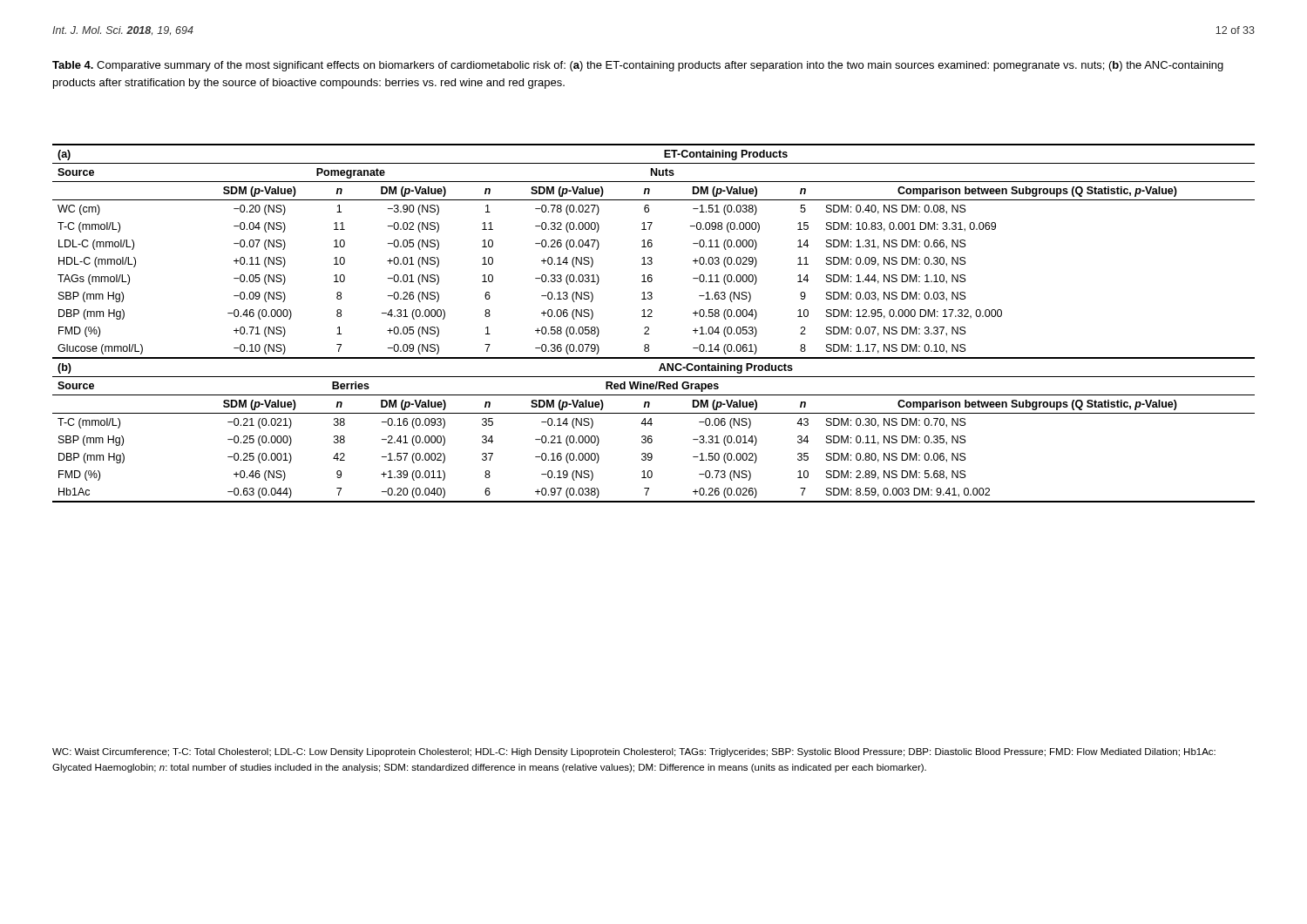Image resolution: width=1307 pixels, height=924 pixels.
Task: Find the block on this page that starts "WC: Waist Circumference;"
Action: click(634, 759)
